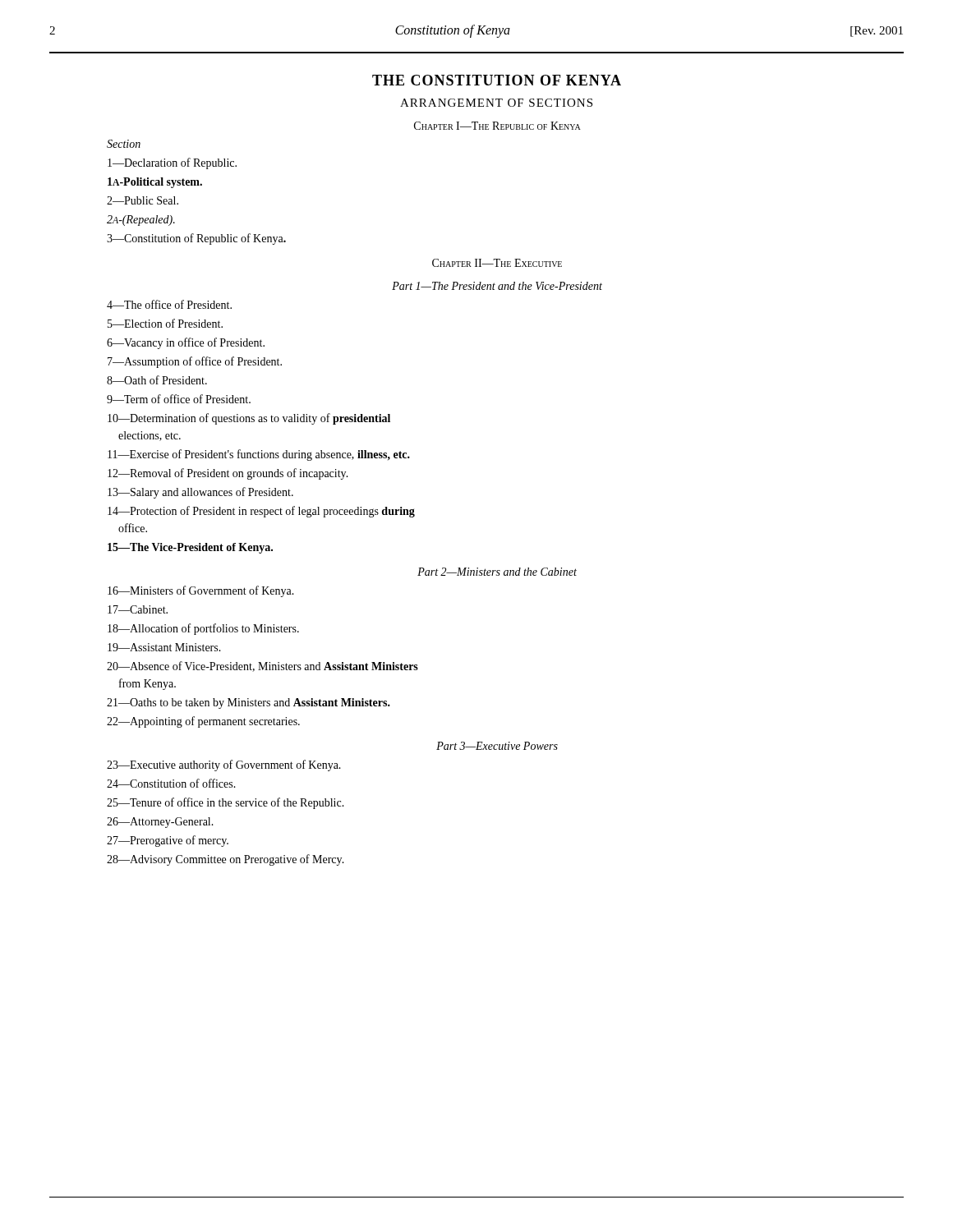Image resolution: width=953 pixels, height=1232 pixels.
Task: Click where it says "Part 3—Executive Powers"
Action: (x=497, y=746)
